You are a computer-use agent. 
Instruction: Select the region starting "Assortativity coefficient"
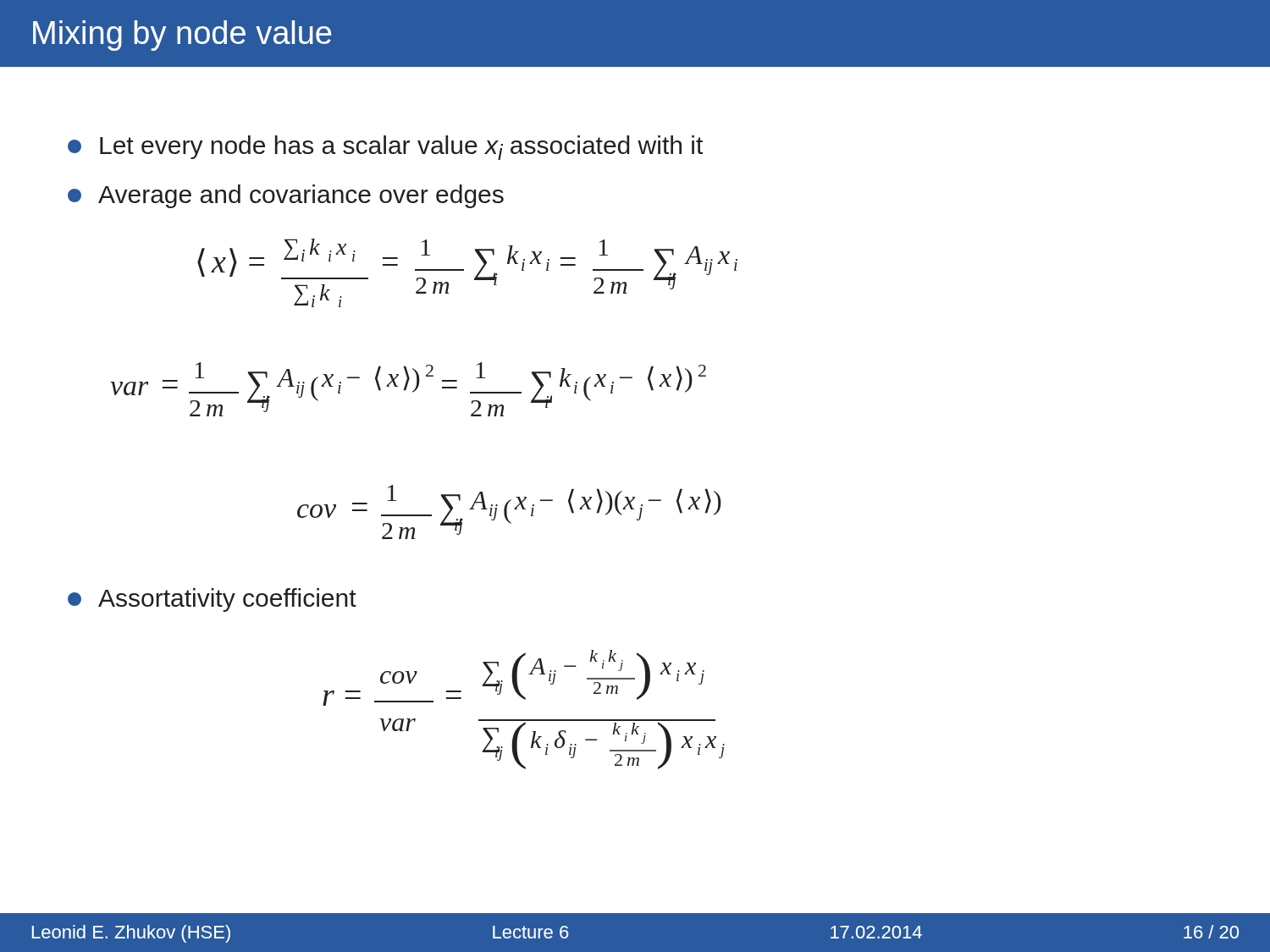pyautogui.click(x=212, y=598)
